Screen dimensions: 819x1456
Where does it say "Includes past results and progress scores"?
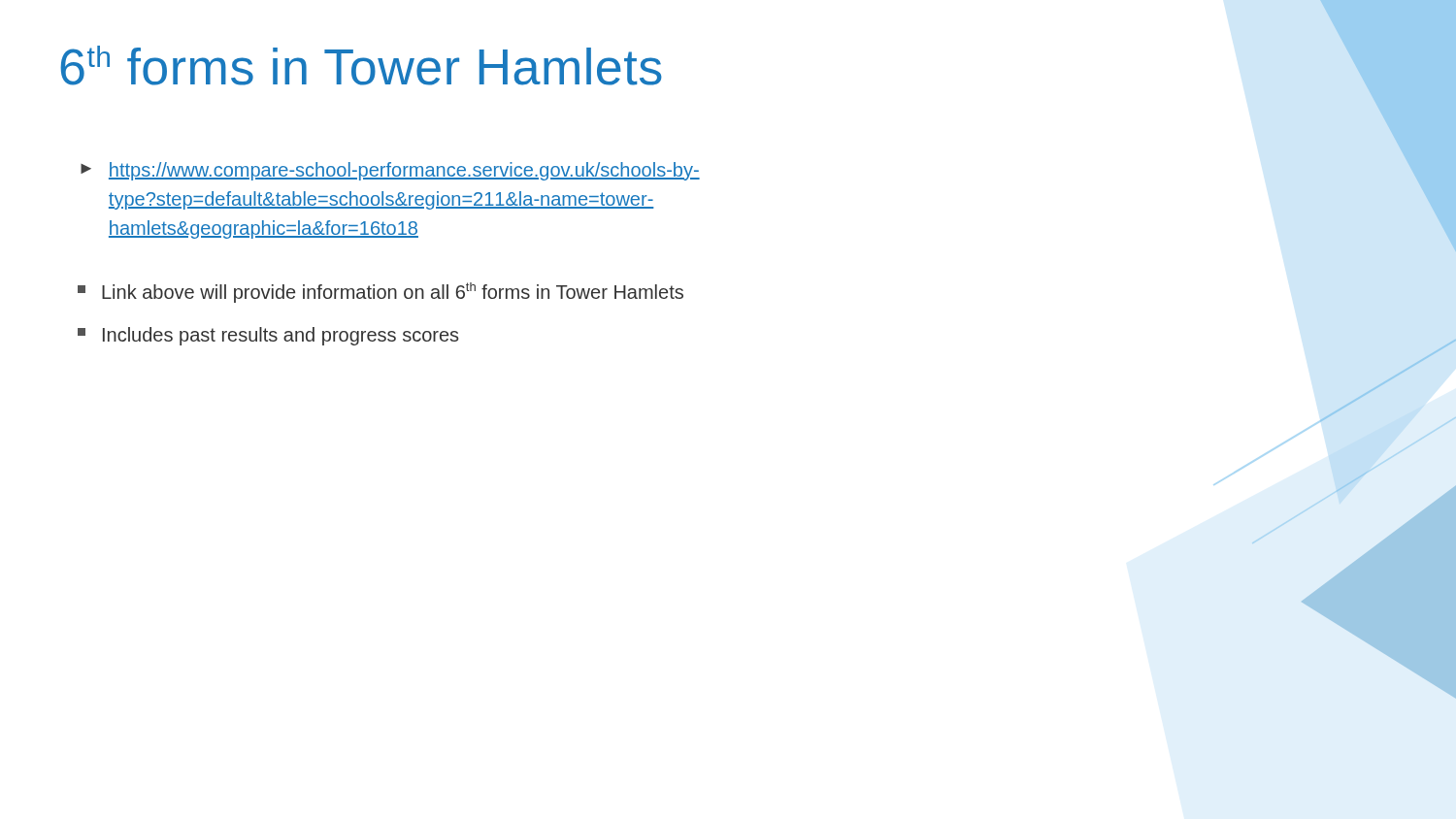click(x=268, y=335)
